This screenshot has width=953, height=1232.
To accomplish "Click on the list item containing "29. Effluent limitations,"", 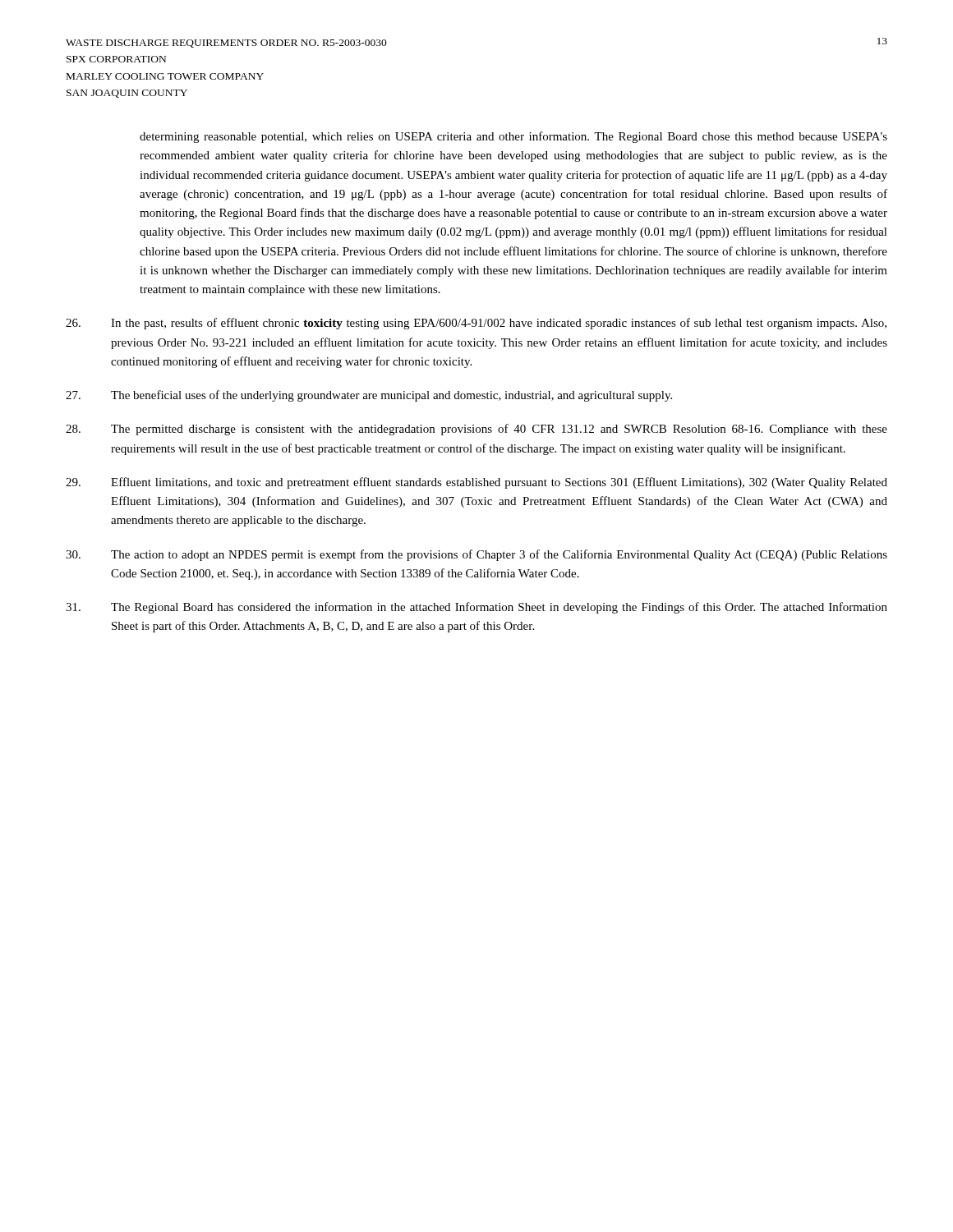I will [x=476, y=501].
